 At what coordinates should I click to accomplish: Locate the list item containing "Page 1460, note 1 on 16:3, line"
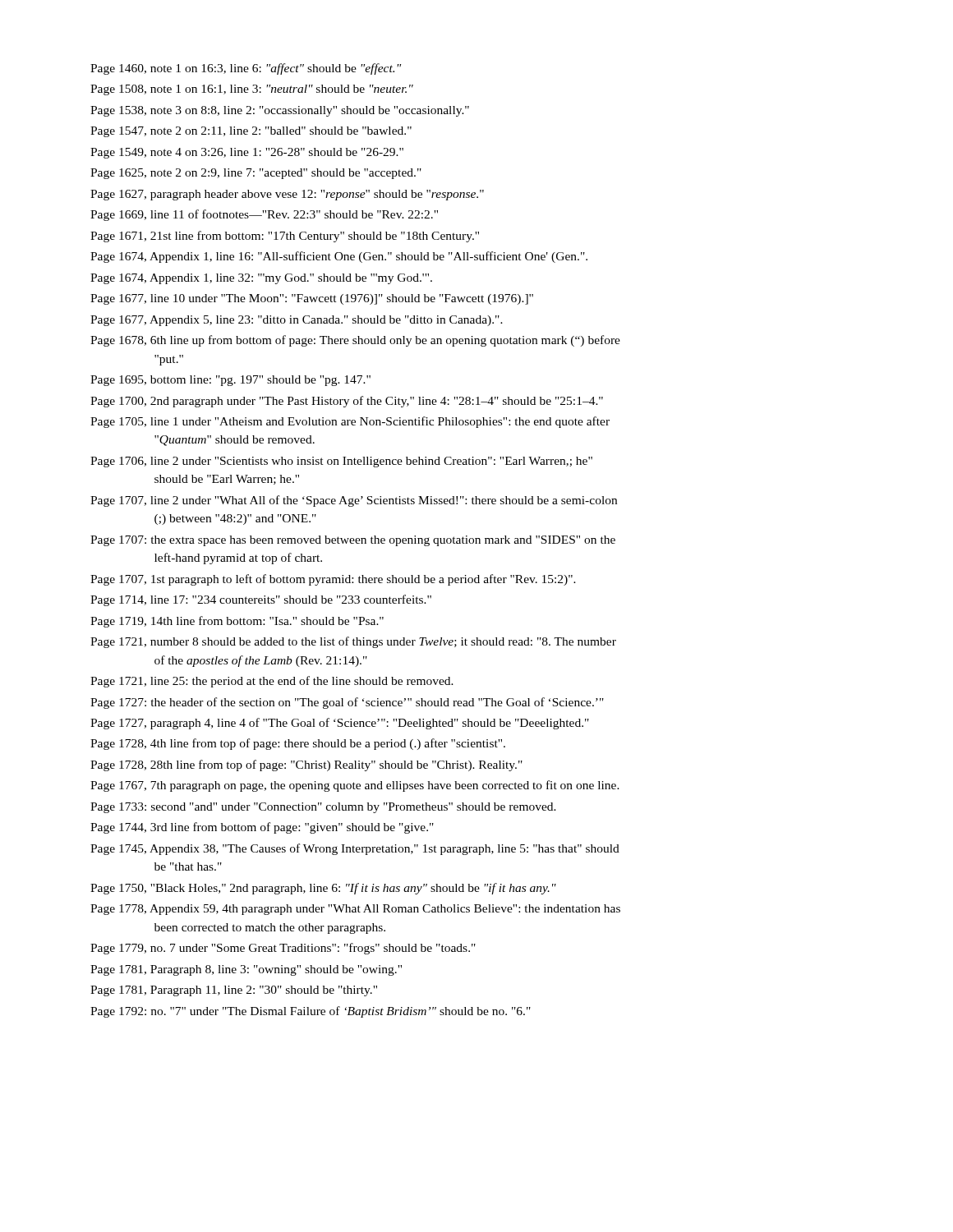(x=246, y=68)
